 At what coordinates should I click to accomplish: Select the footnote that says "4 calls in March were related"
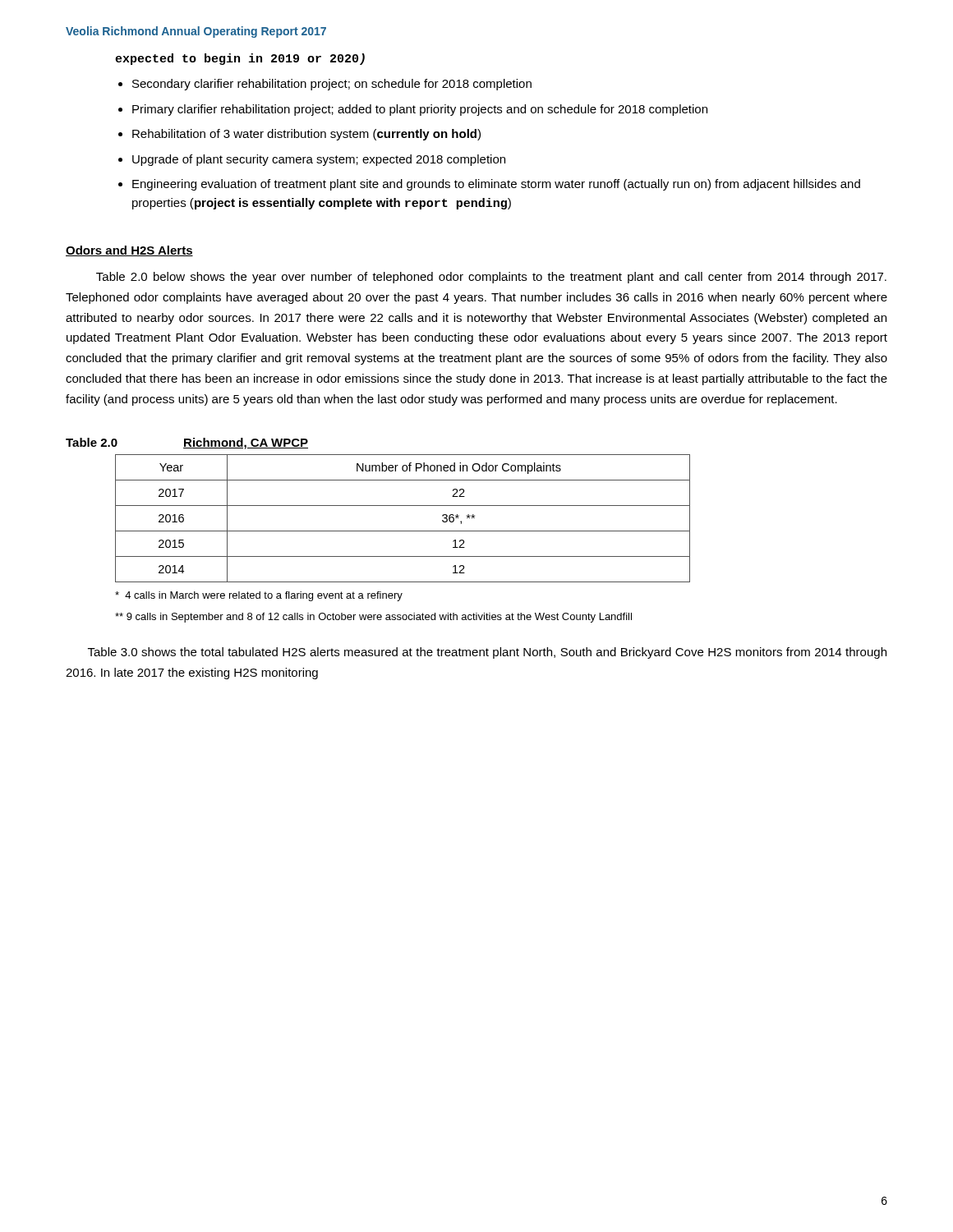click(x=259, y=595)
